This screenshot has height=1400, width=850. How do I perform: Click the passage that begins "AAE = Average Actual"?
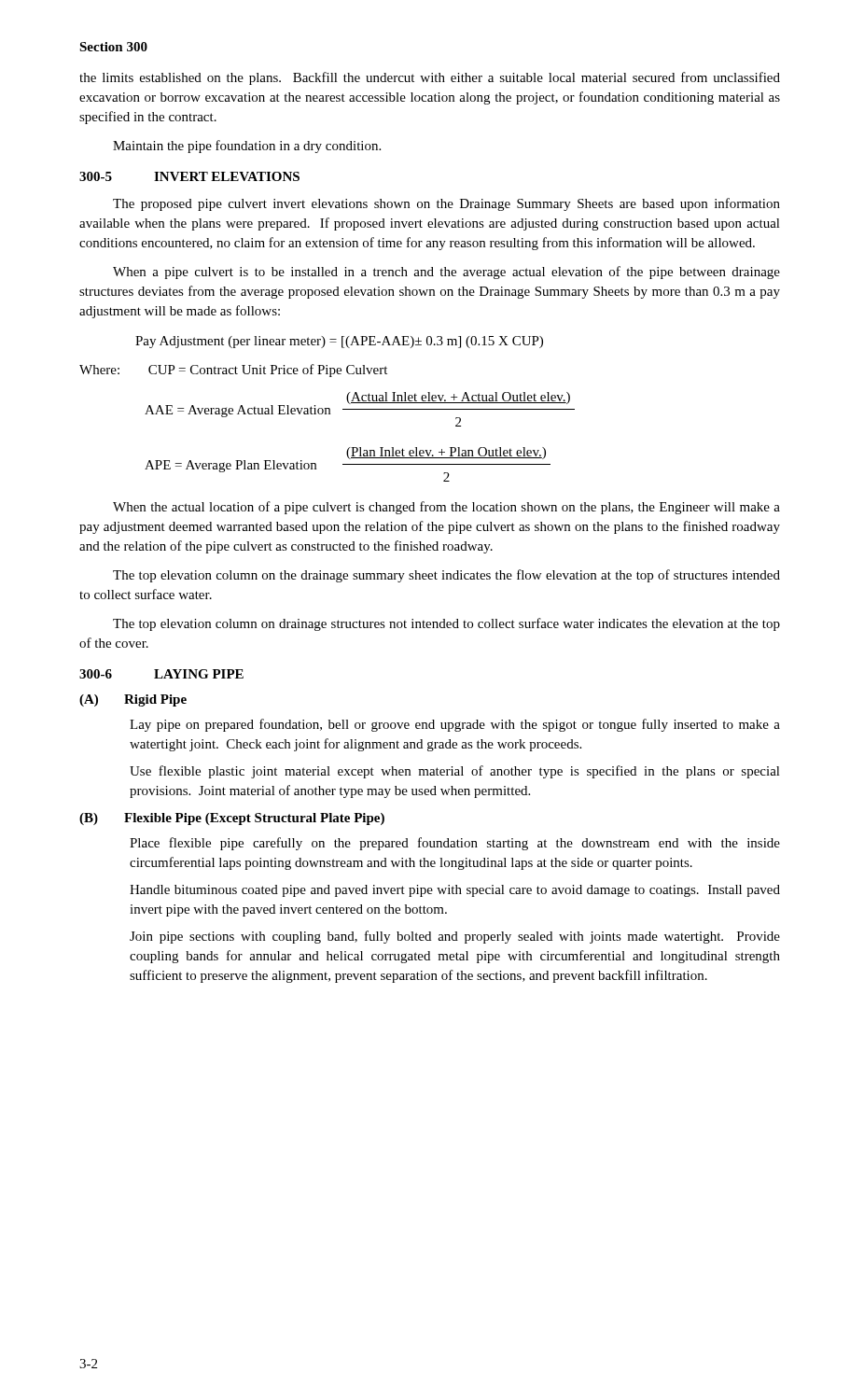pyautogui.click(x=430, y=437)
